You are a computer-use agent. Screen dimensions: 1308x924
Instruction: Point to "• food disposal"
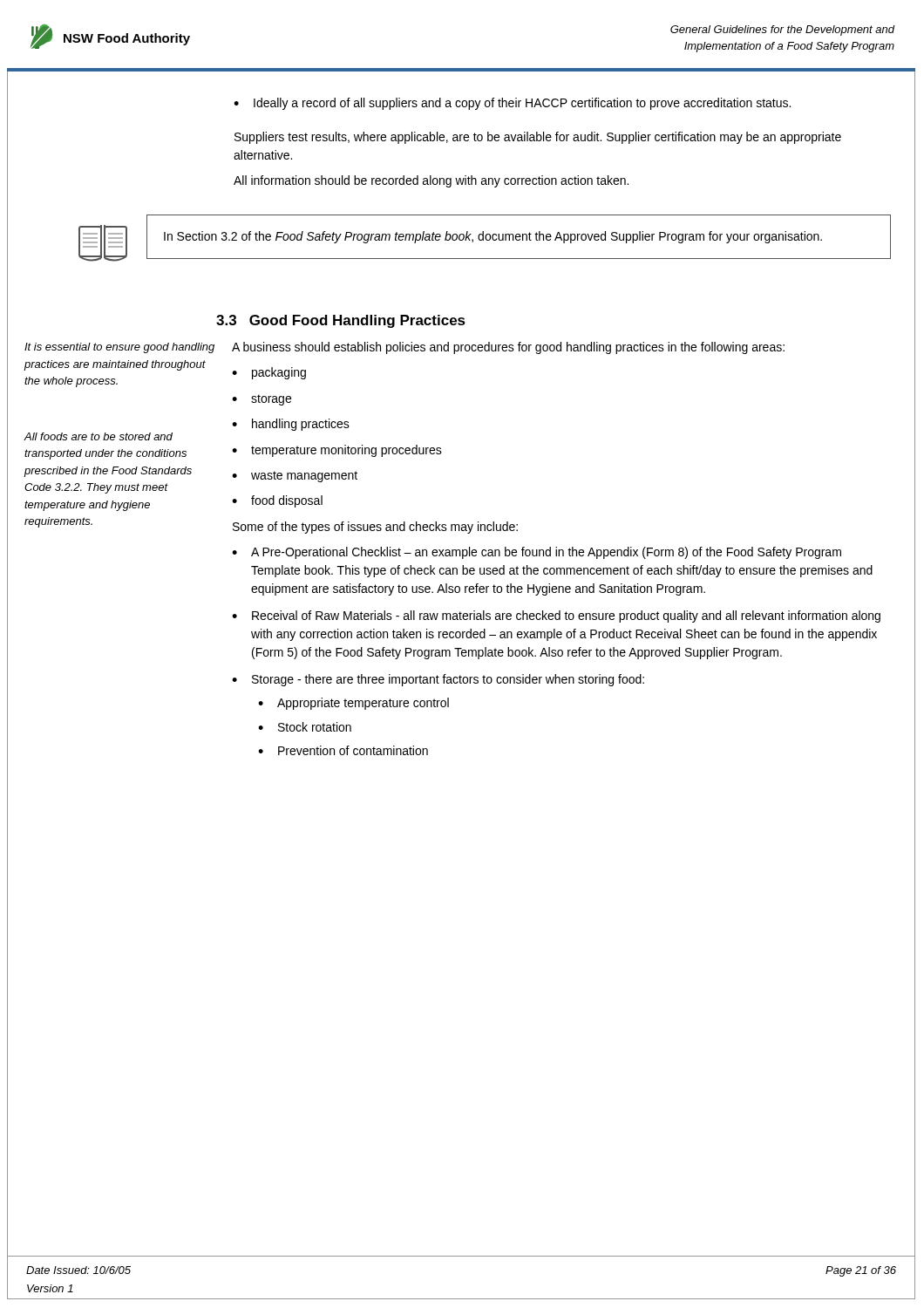pyautogui.click(x=277, y=501)
